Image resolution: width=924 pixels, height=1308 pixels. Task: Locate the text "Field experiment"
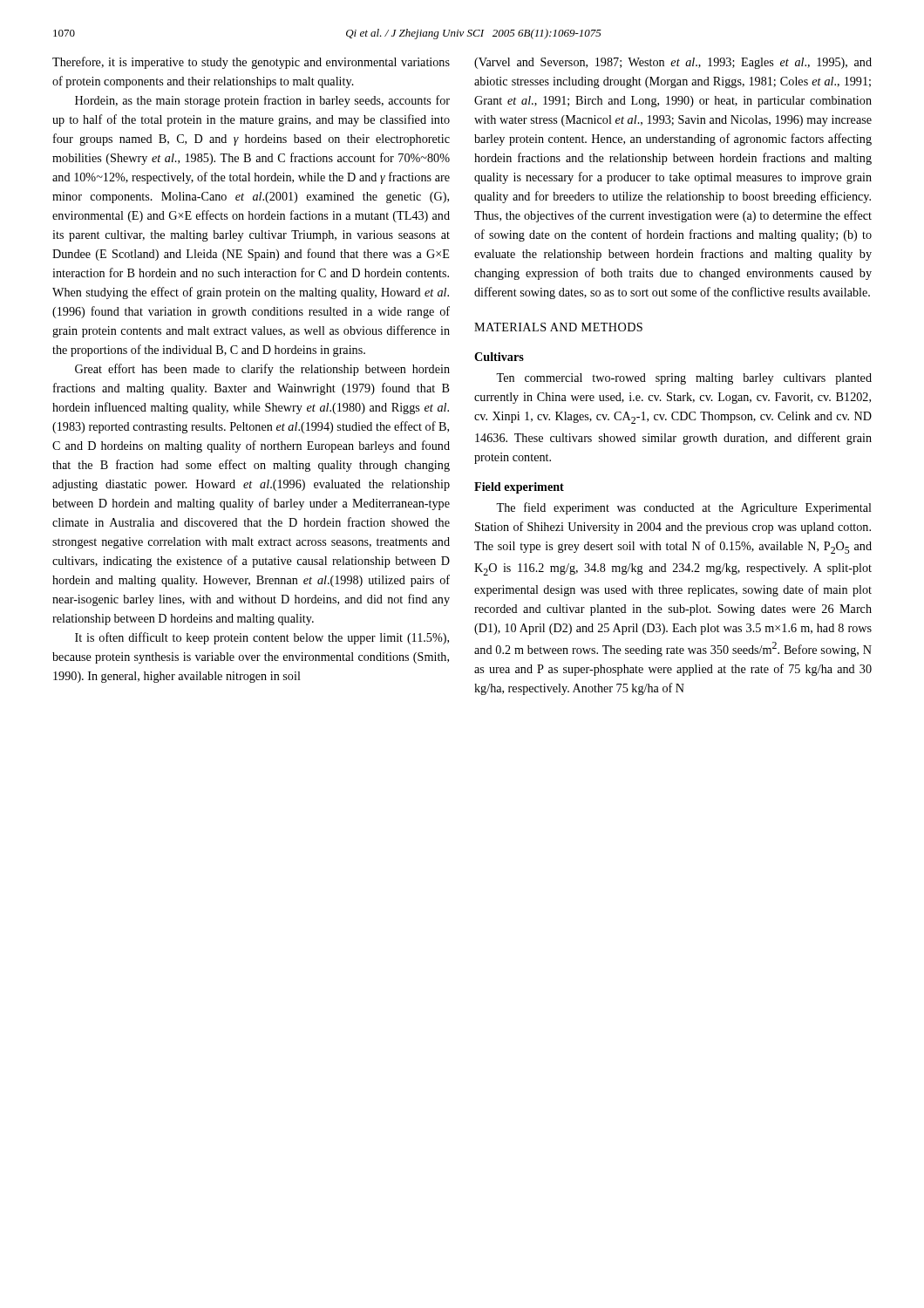519,487
